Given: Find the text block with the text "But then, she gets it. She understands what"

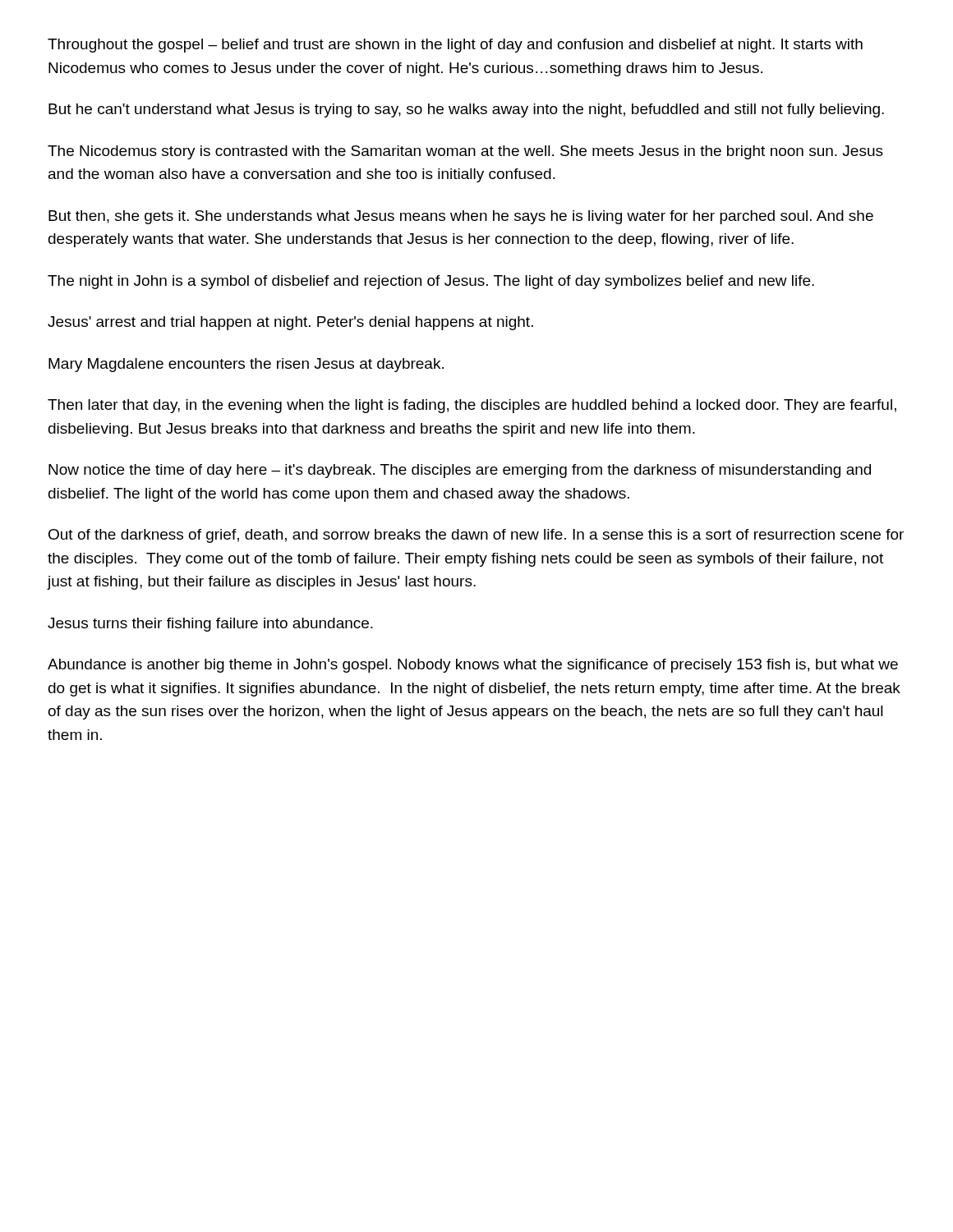Looking at the screenshot, I should click(461, 227).
